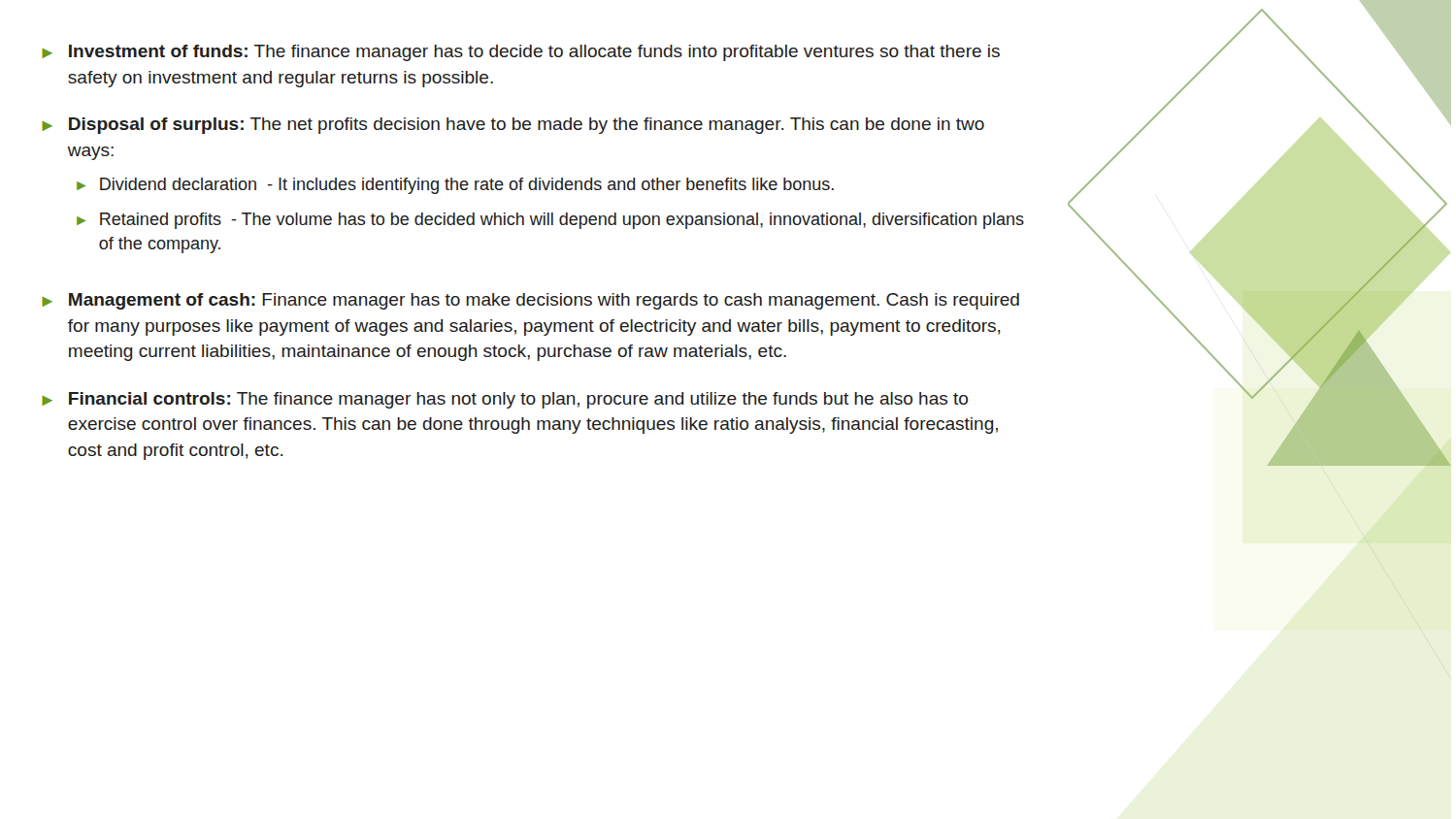Find the list item containing "► Dividend declaration"
The width and height of the screenshot is (1456, 819).
454,185
